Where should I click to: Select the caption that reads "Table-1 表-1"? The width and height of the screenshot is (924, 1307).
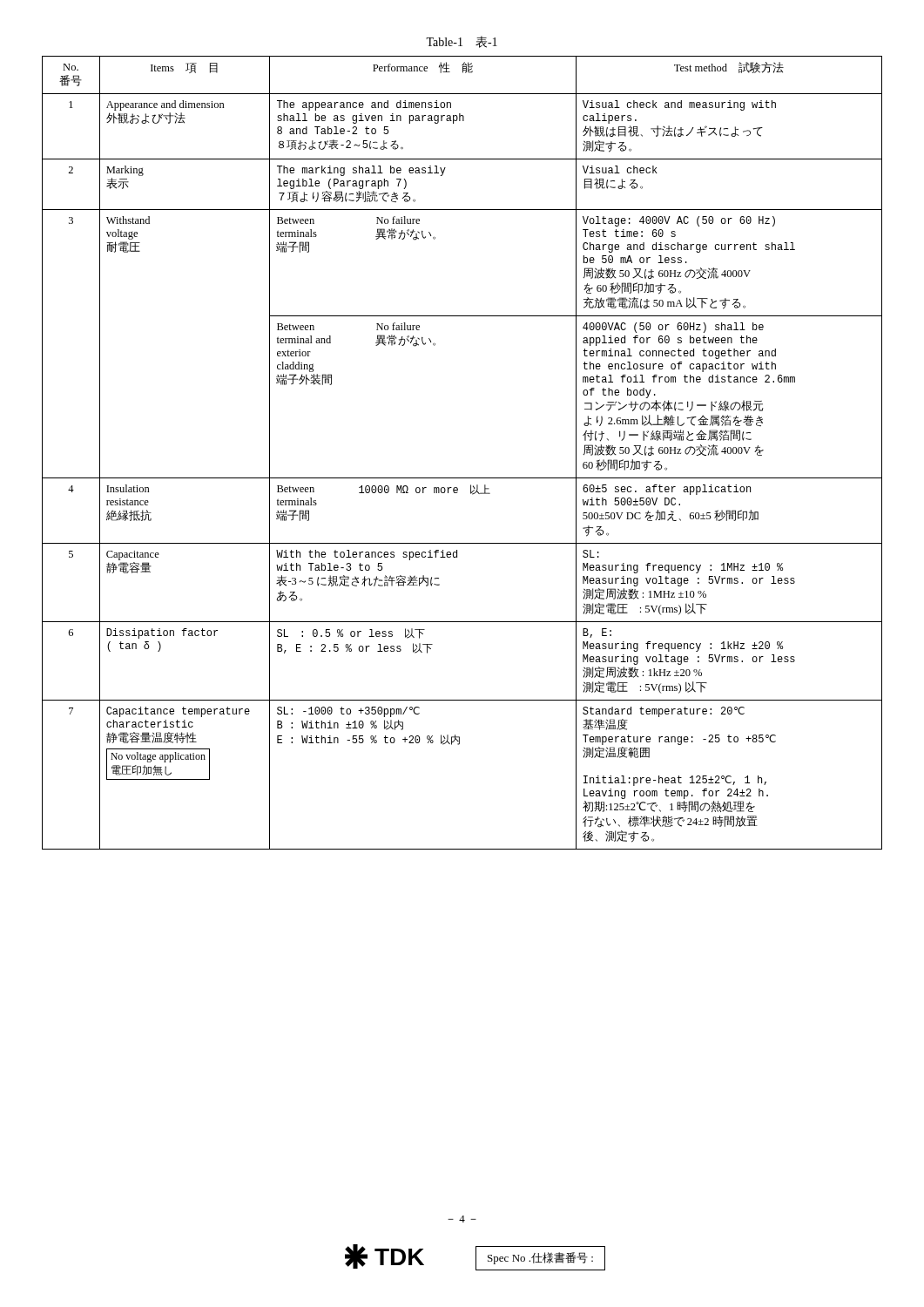(462, 42)
